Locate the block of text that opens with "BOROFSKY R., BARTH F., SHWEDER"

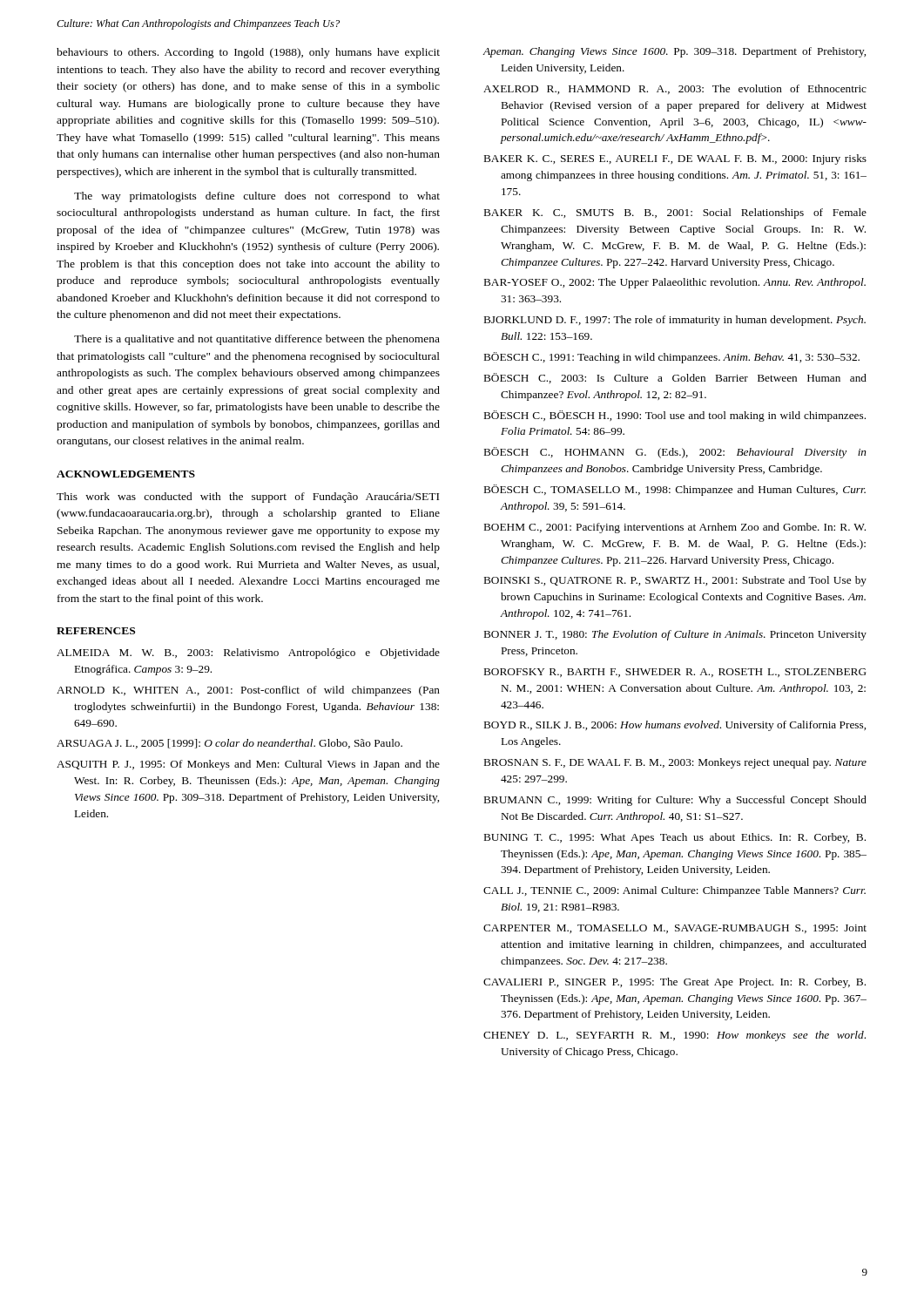[x=675, y=688]
